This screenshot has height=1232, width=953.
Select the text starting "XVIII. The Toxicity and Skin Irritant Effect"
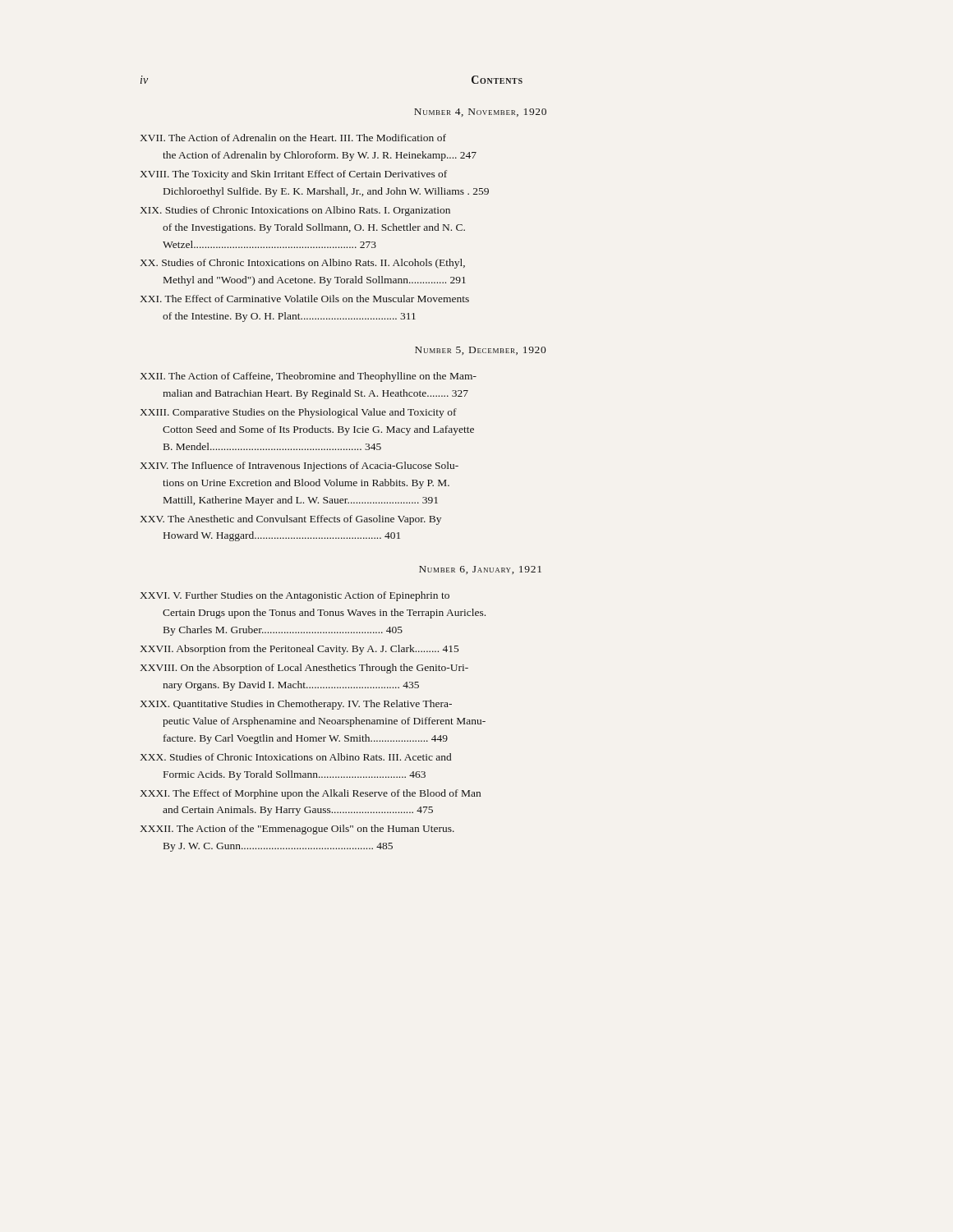pos(481,184)
